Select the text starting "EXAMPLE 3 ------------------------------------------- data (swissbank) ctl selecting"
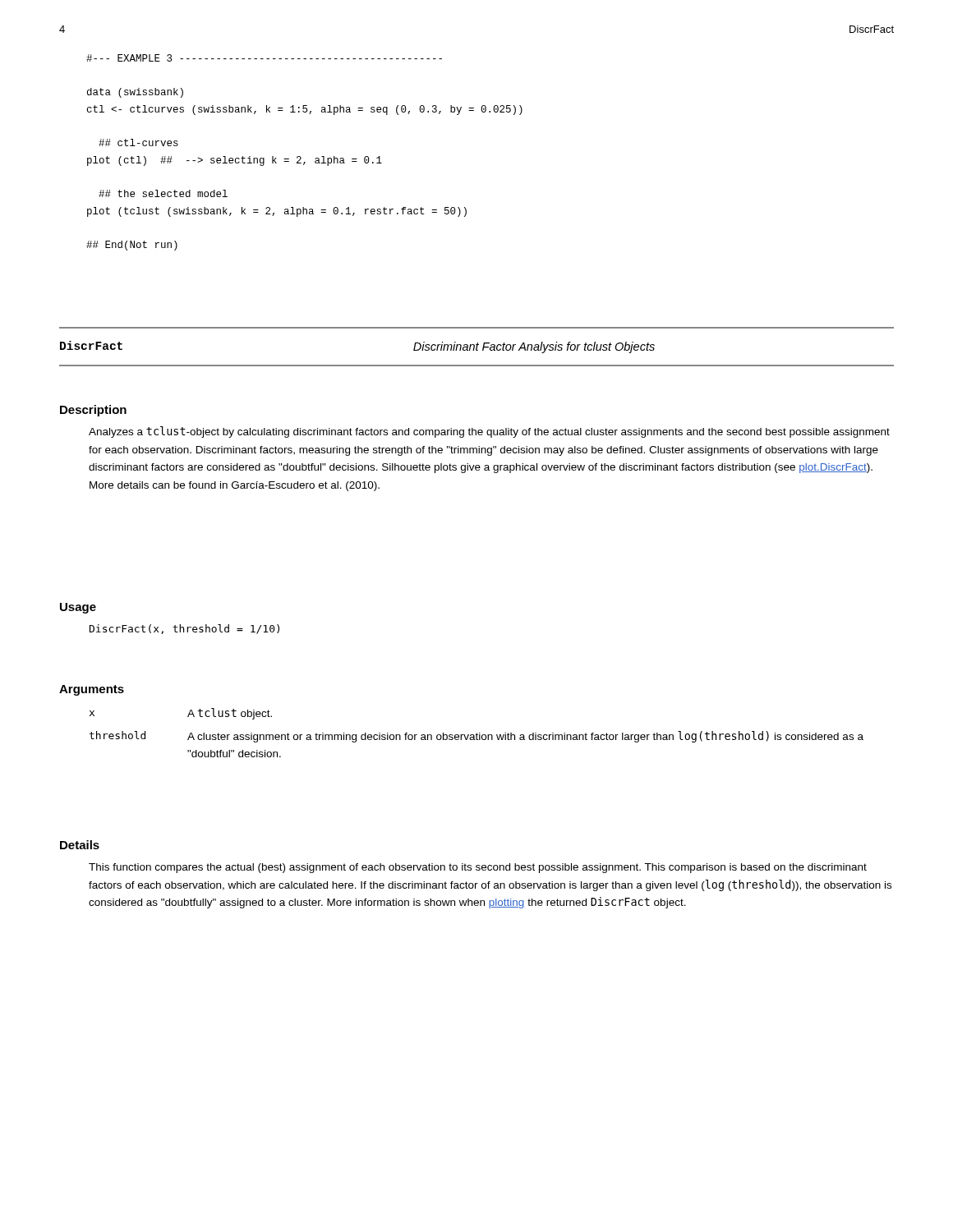The image size is (953, 1232). coord(305,152)
